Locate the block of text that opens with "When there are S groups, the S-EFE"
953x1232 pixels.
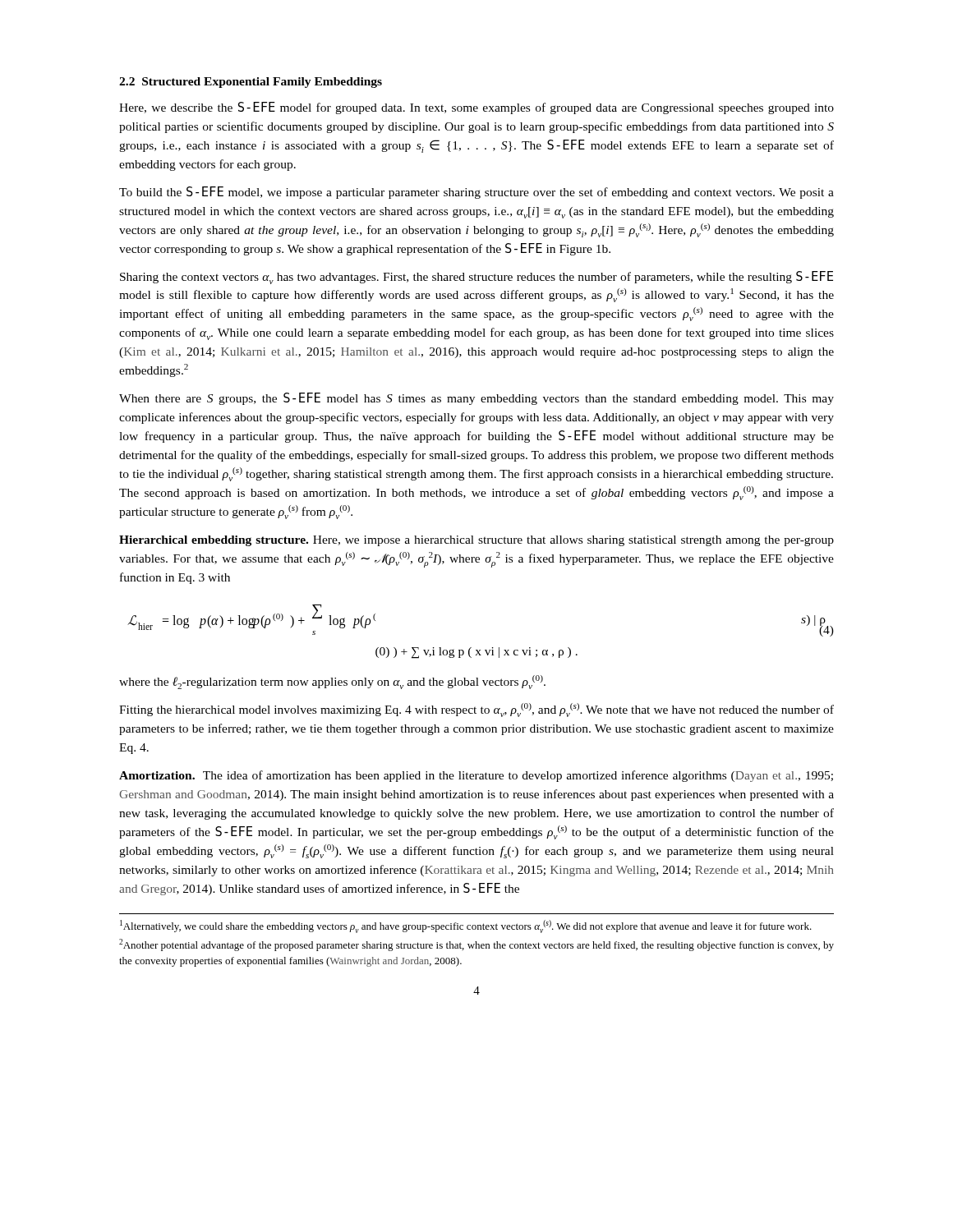pyautogui.click(x=476, y=456)
